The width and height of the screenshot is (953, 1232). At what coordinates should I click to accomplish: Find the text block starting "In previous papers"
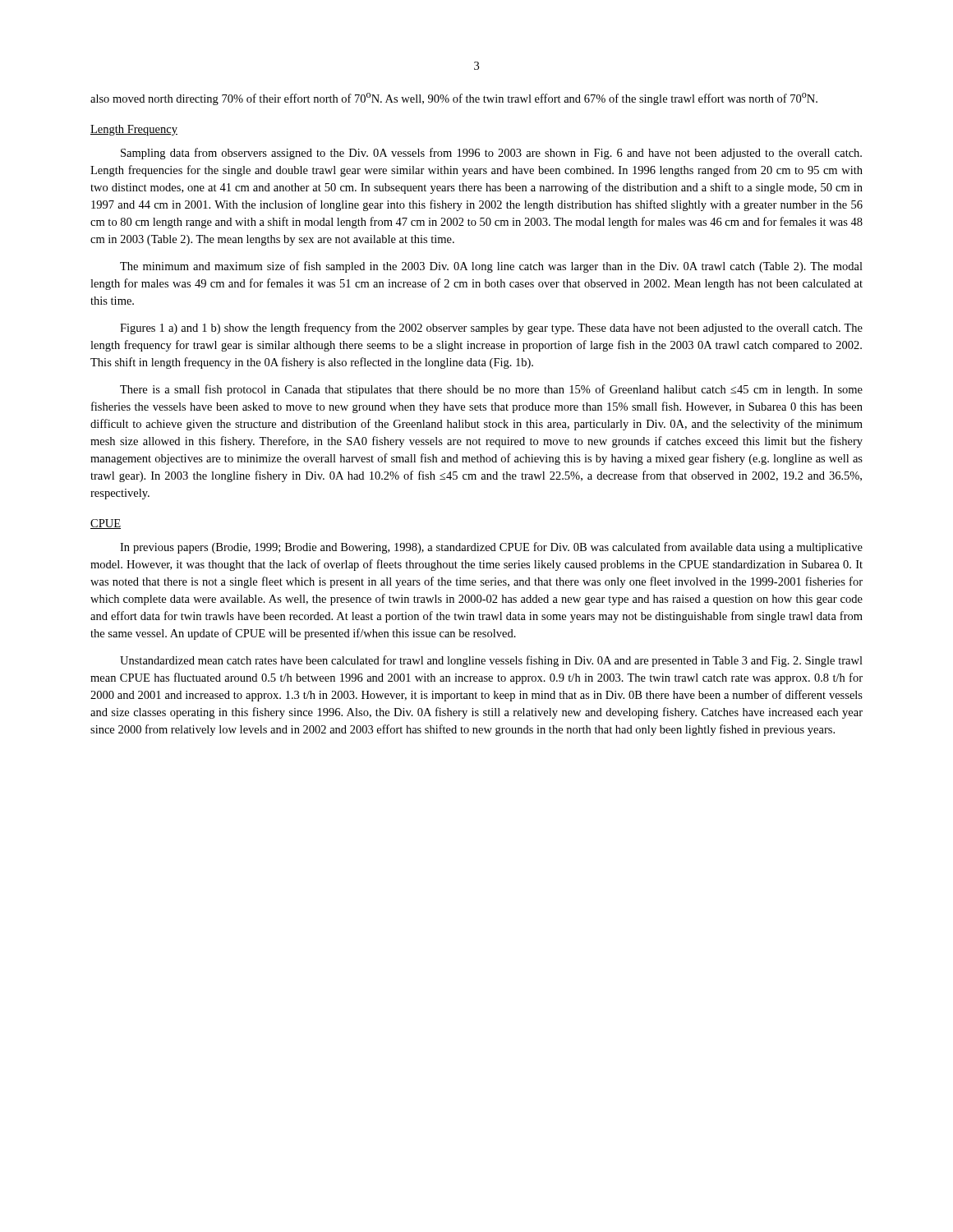tap(476, 590)
